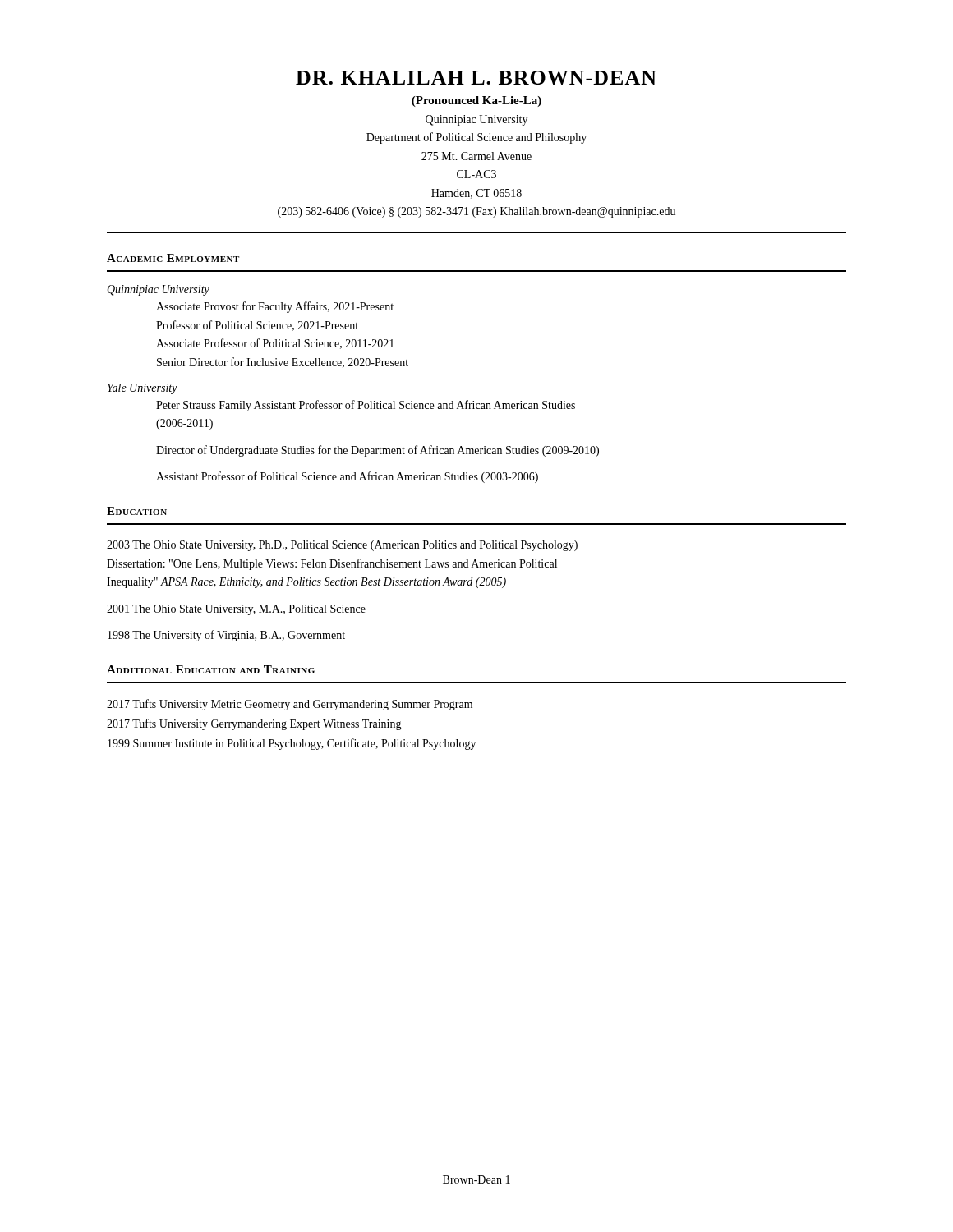Where is the passage that starts "Peter Strauss Family Assistant Professor of Political Science"?
953x1232 pixels.
pos(366,414)
